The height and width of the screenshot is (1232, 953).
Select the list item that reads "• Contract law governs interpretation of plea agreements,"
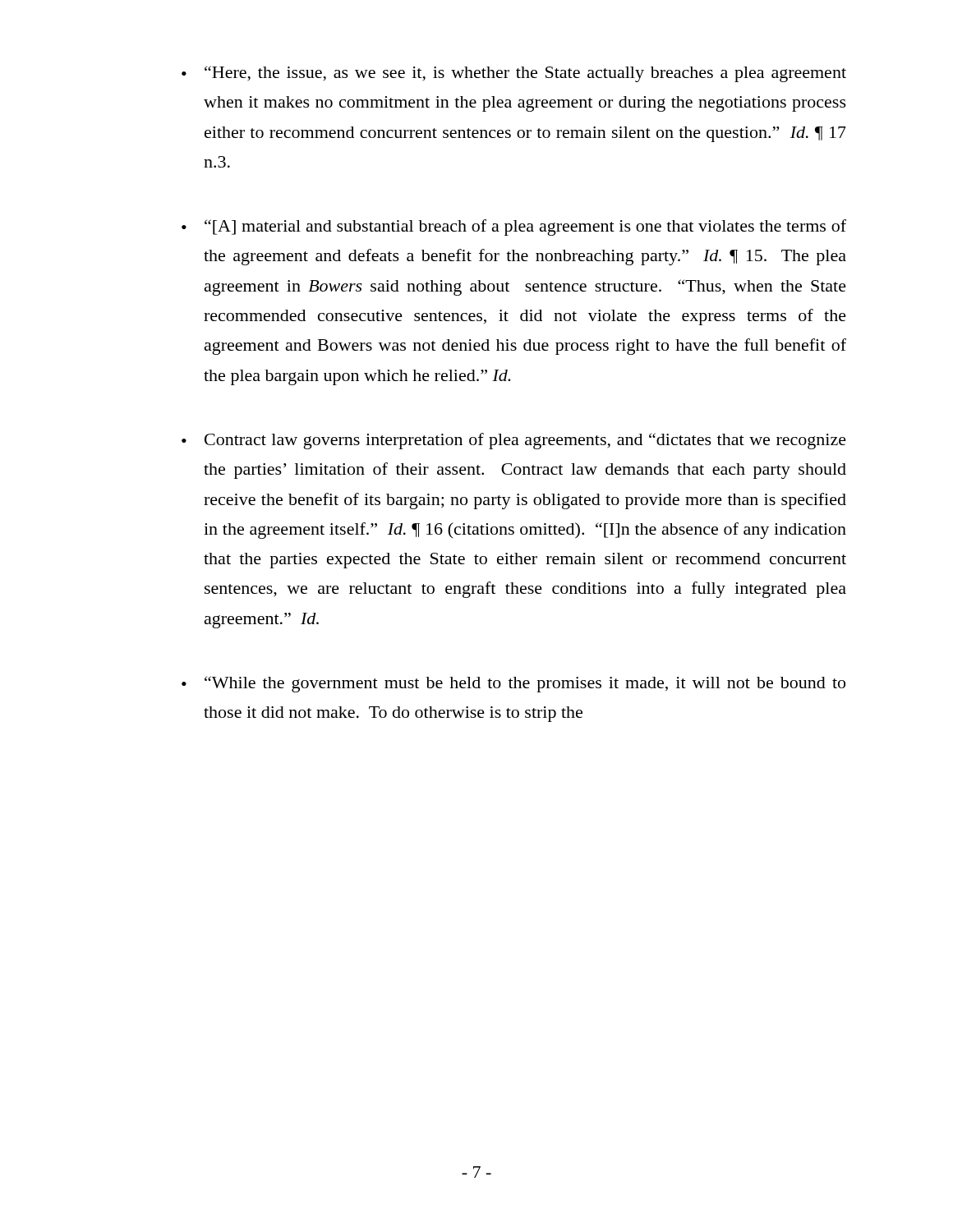click(513, 529)
